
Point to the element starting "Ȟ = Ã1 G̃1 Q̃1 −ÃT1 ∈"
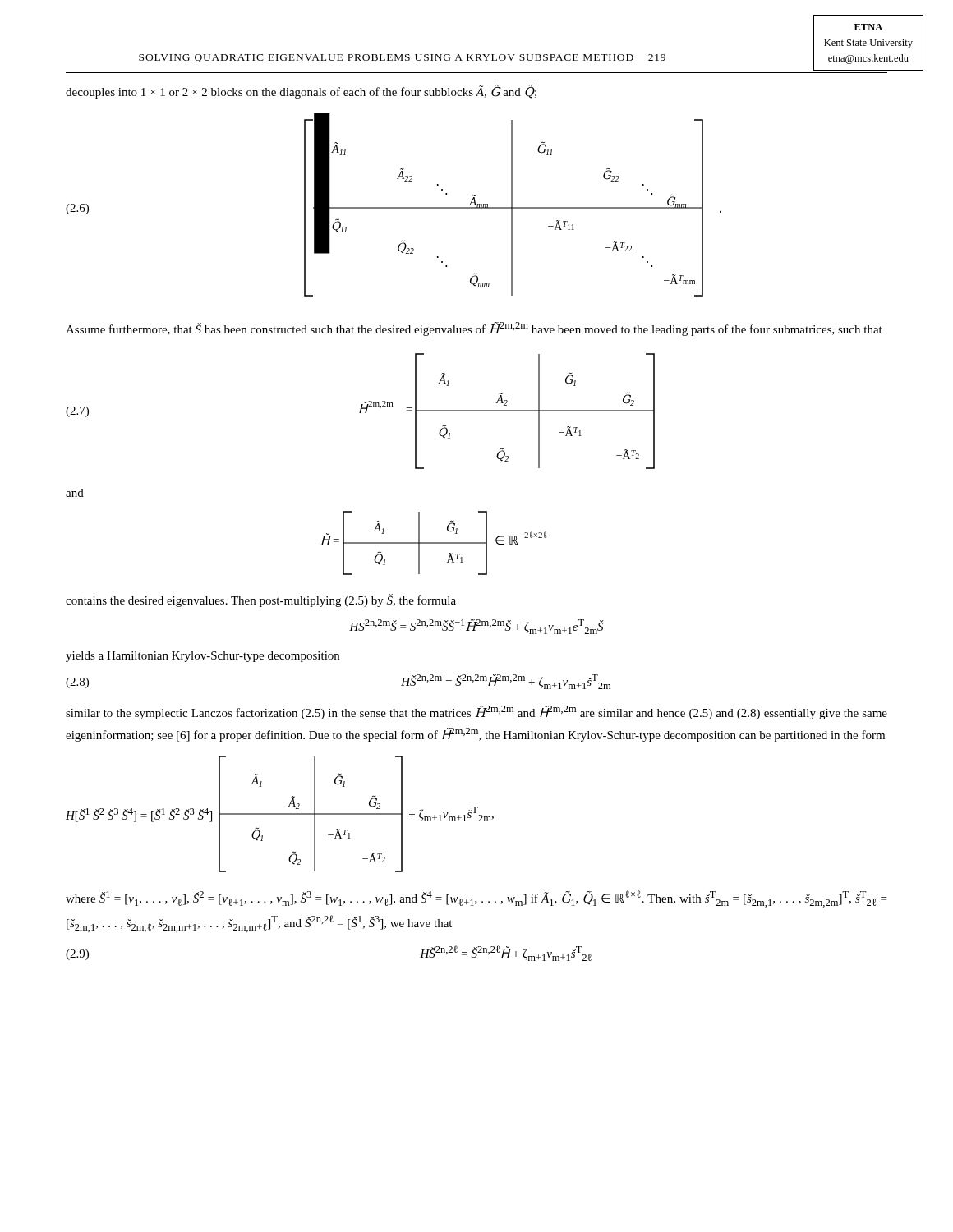coord(476,543)
